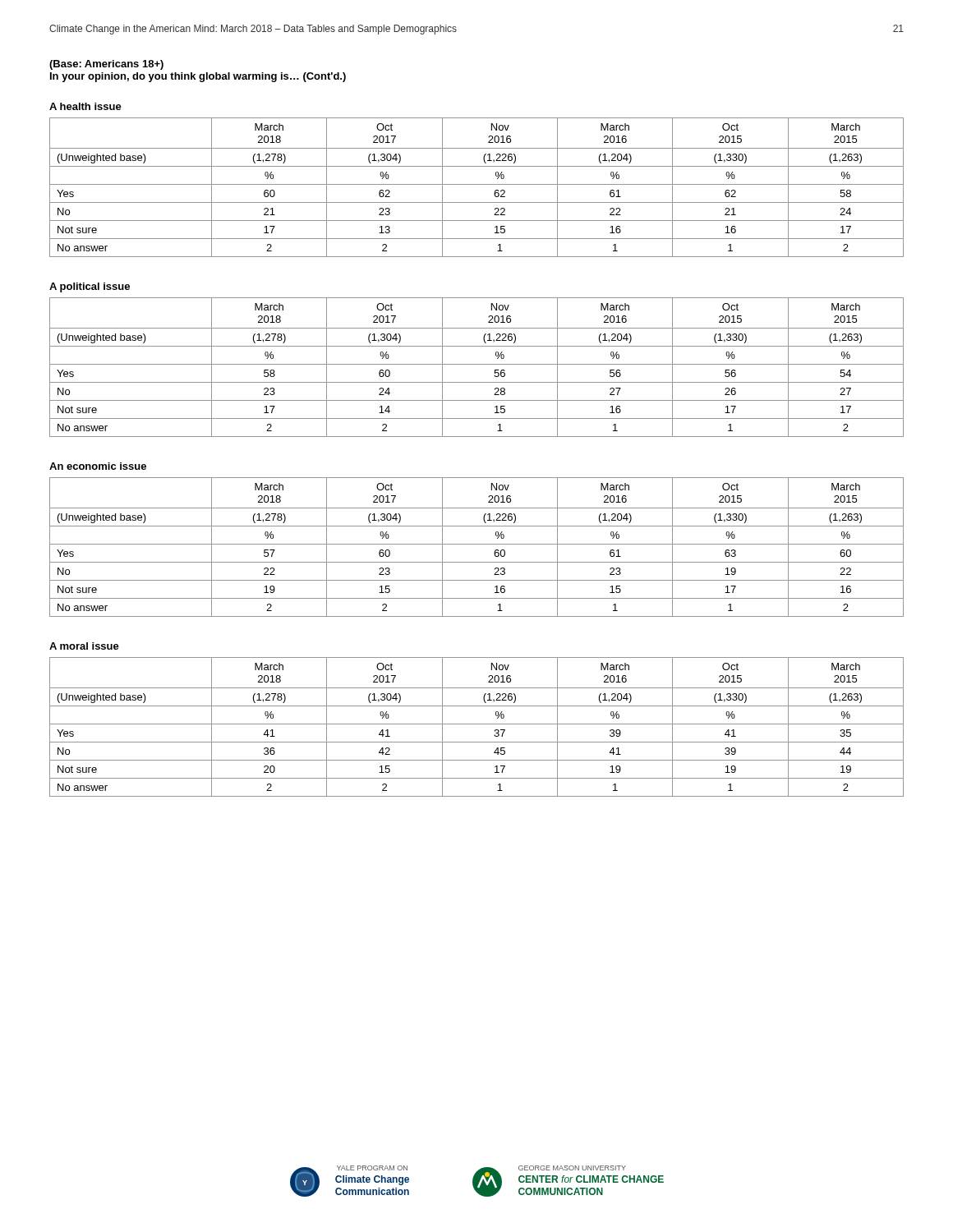This screenshot has width=953, height=1232.
Task: Locate the title that opens with "(Base: Americans 18+) In your opinion, do"
Action: [x=106, y=65]
